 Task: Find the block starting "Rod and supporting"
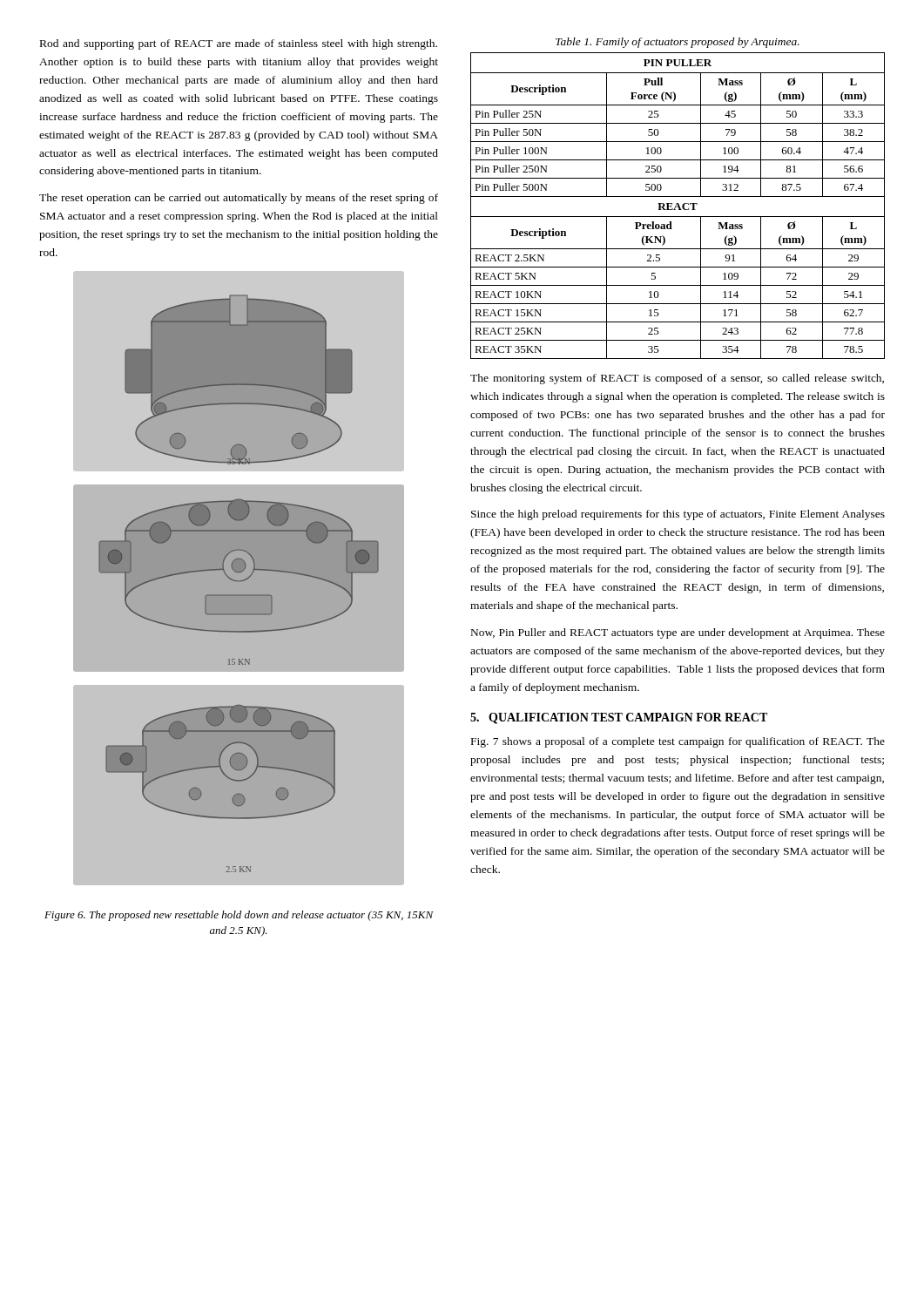pos(239,107)
